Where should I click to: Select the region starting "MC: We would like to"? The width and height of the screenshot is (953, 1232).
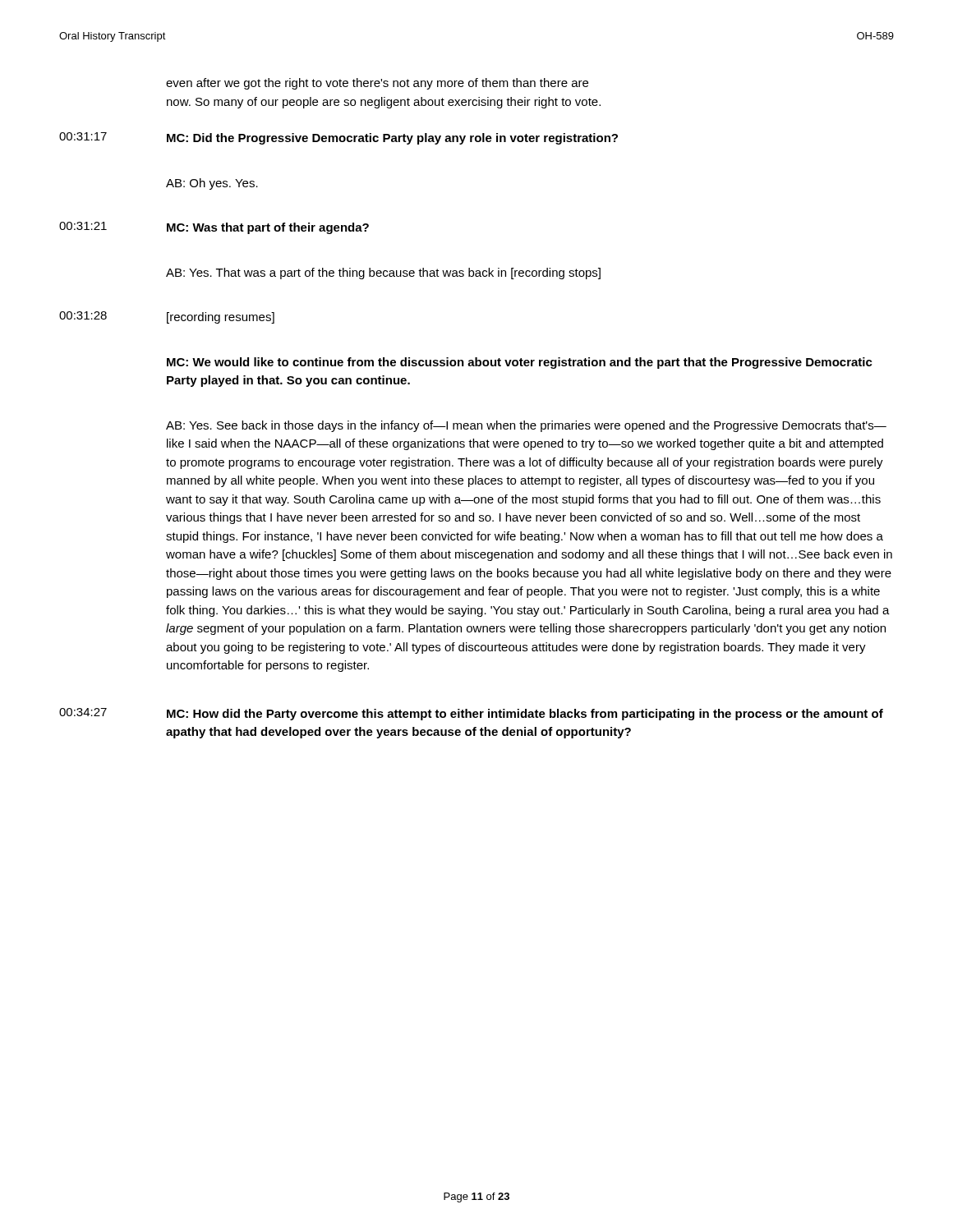click(530, 371)
